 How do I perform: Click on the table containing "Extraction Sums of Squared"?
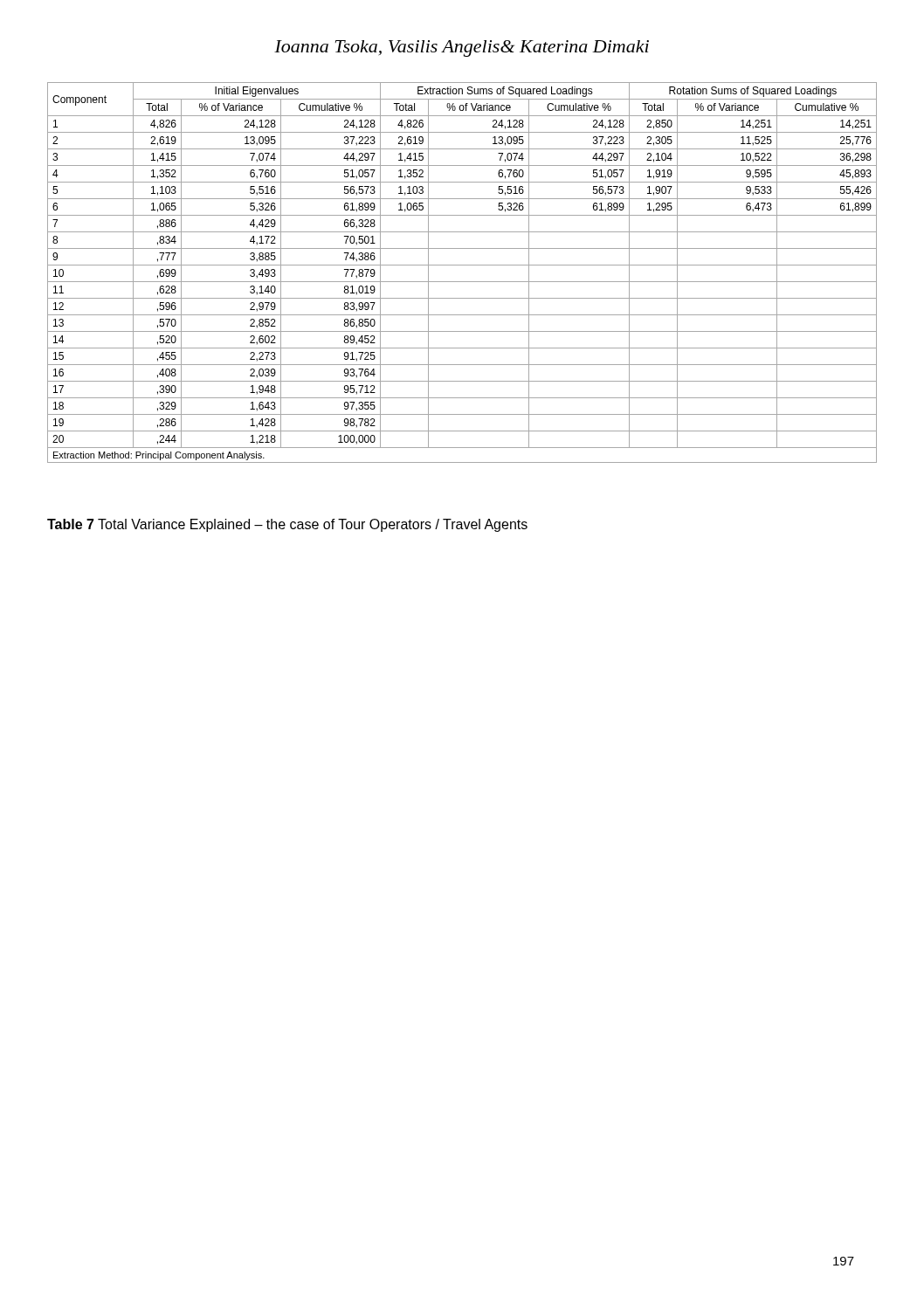coord(462,272)
